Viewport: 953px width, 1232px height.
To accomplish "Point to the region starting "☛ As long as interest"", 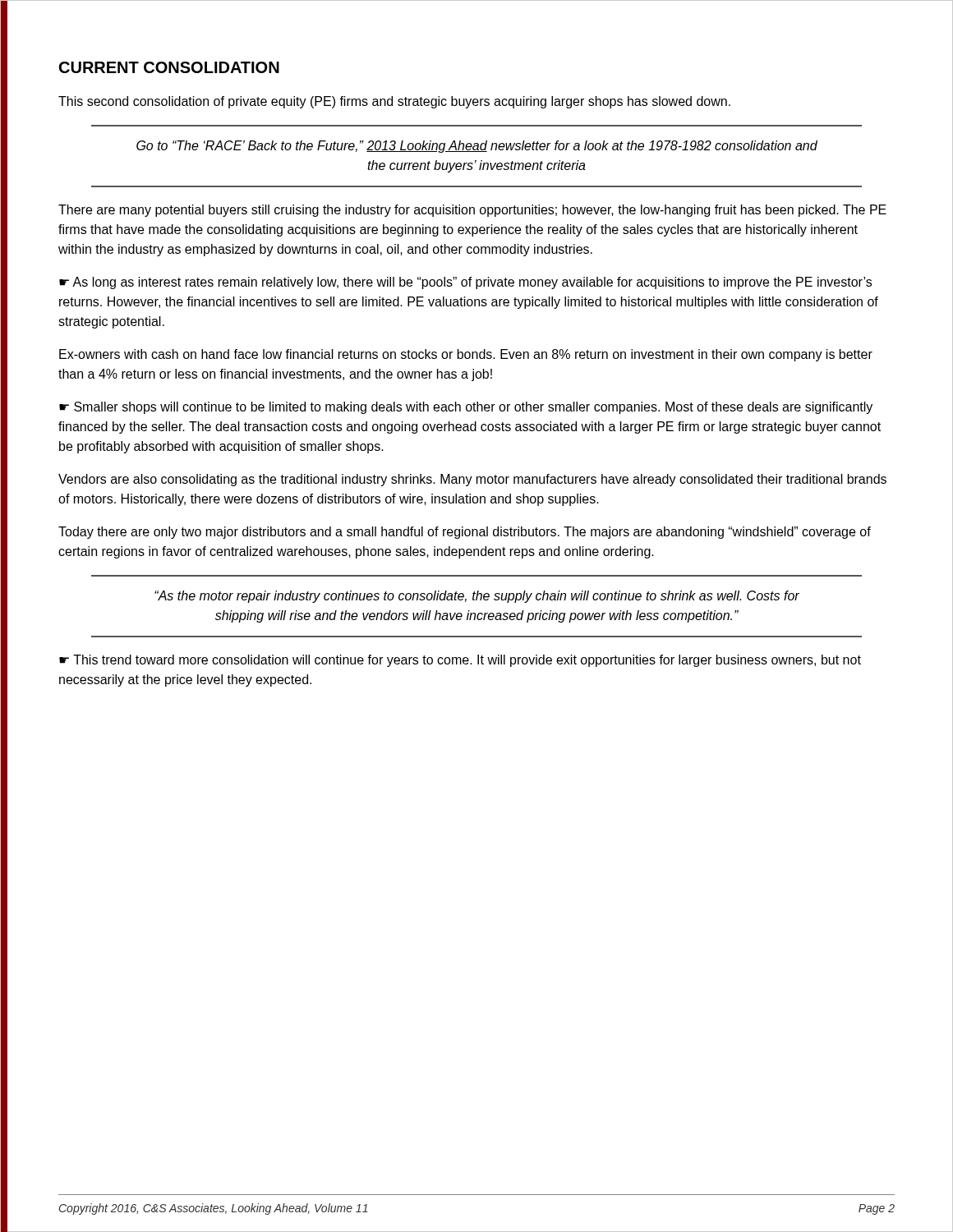I will pyautogui.click(x=468, y=302).
